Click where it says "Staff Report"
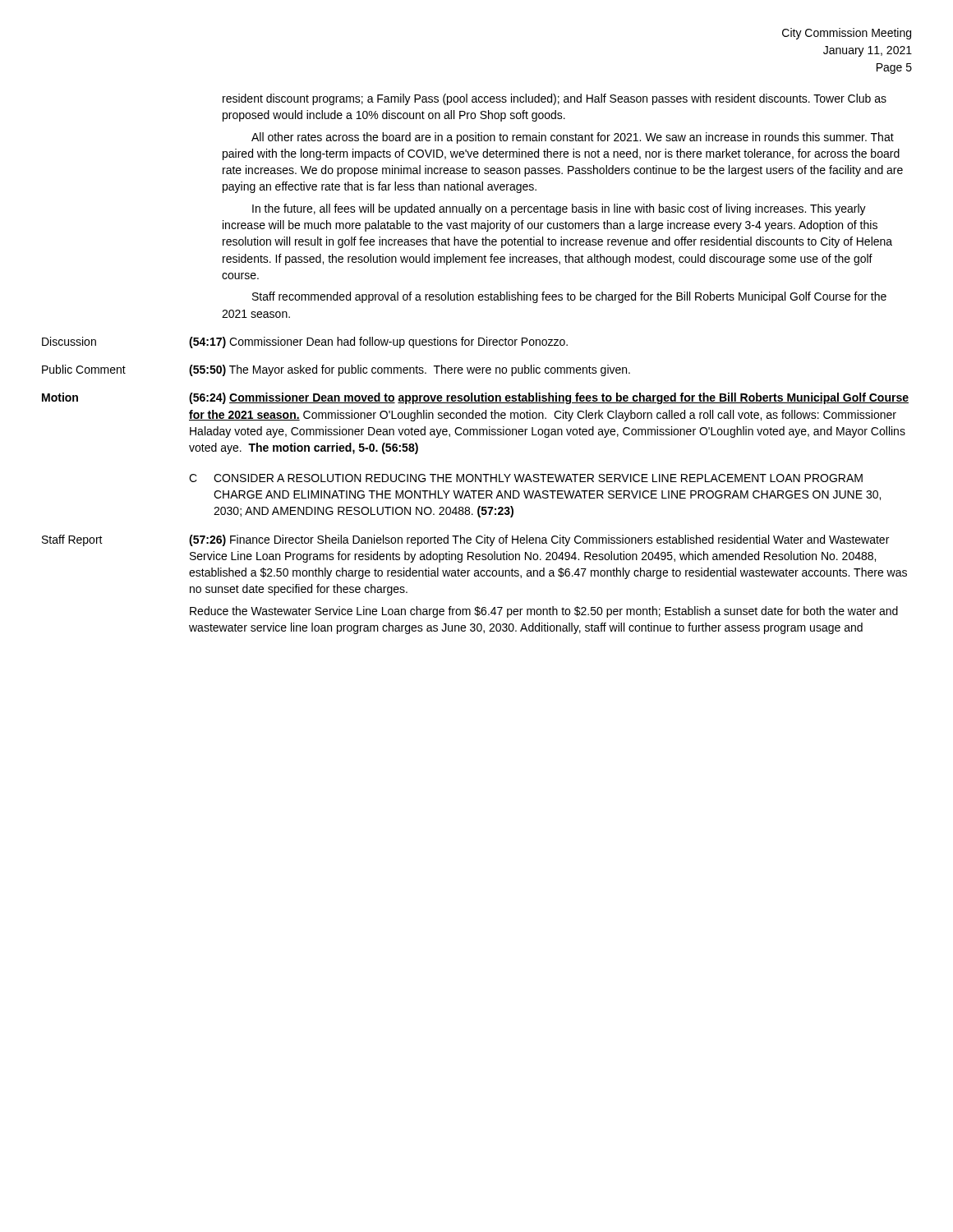This screenshot has width=953, height=1232. pos(72,539)
